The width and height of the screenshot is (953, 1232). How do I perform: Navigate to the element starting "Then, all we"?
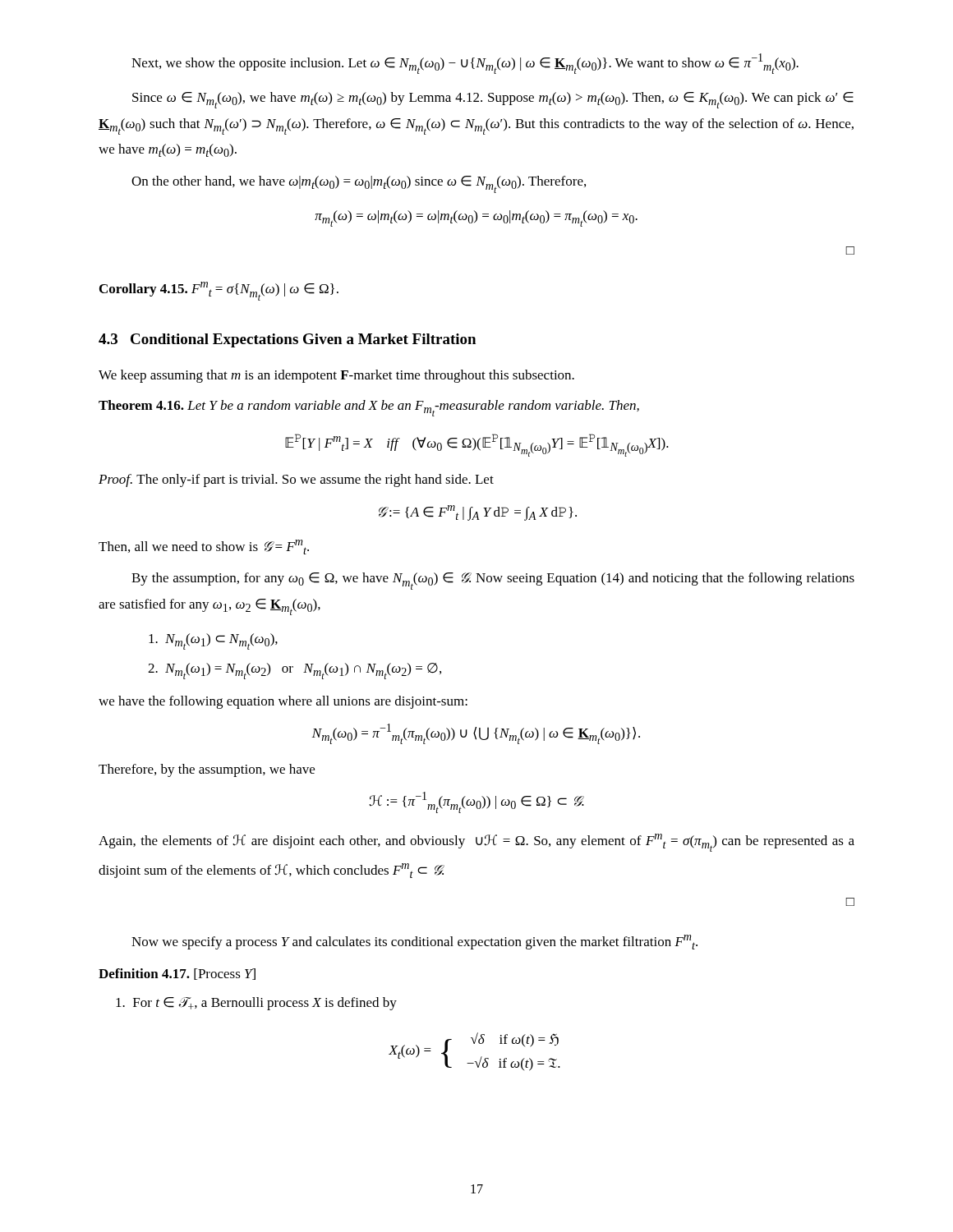(x=204, y=547)
